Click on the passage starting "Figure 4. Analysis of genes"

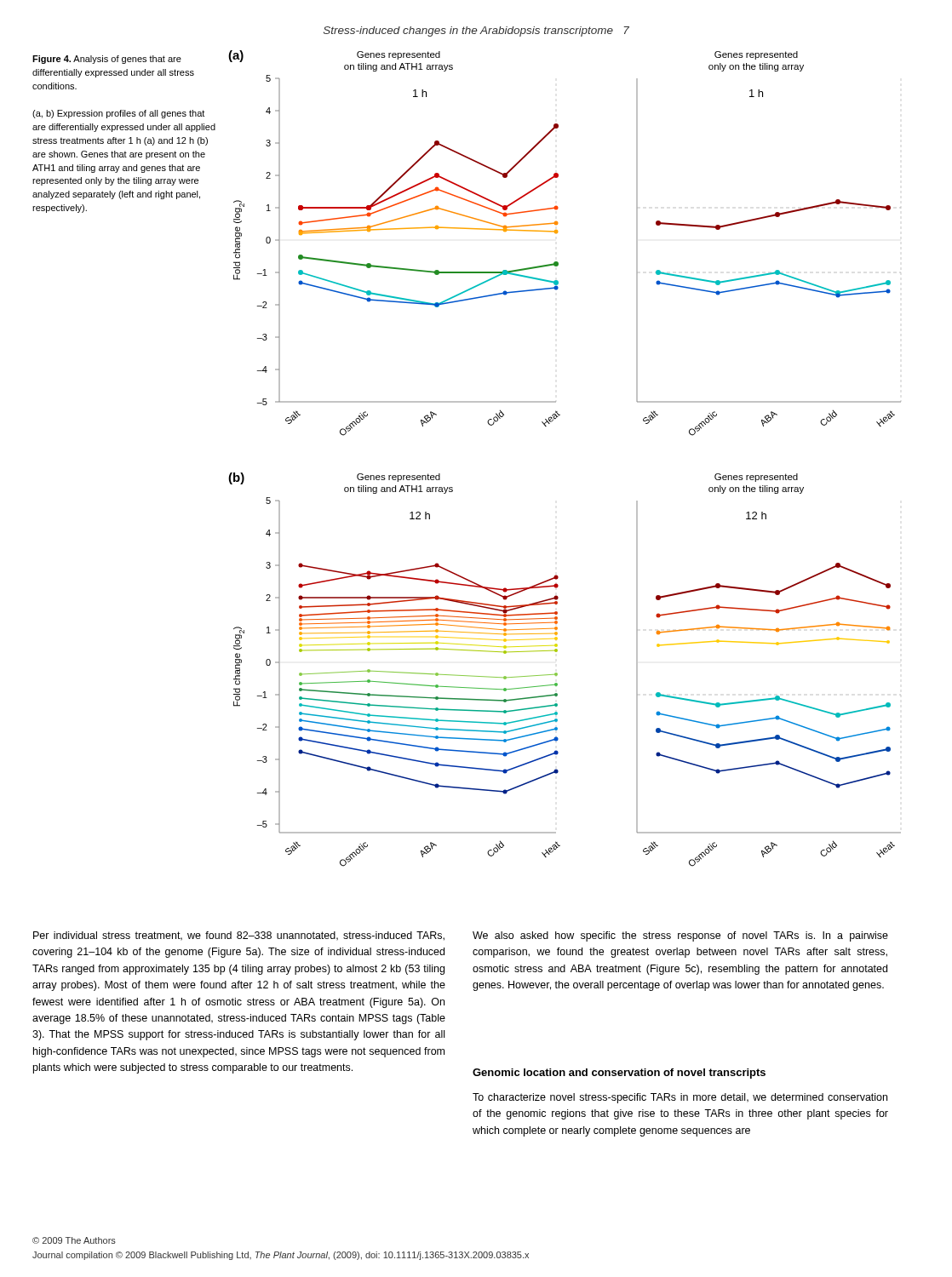tap(124, 133)
